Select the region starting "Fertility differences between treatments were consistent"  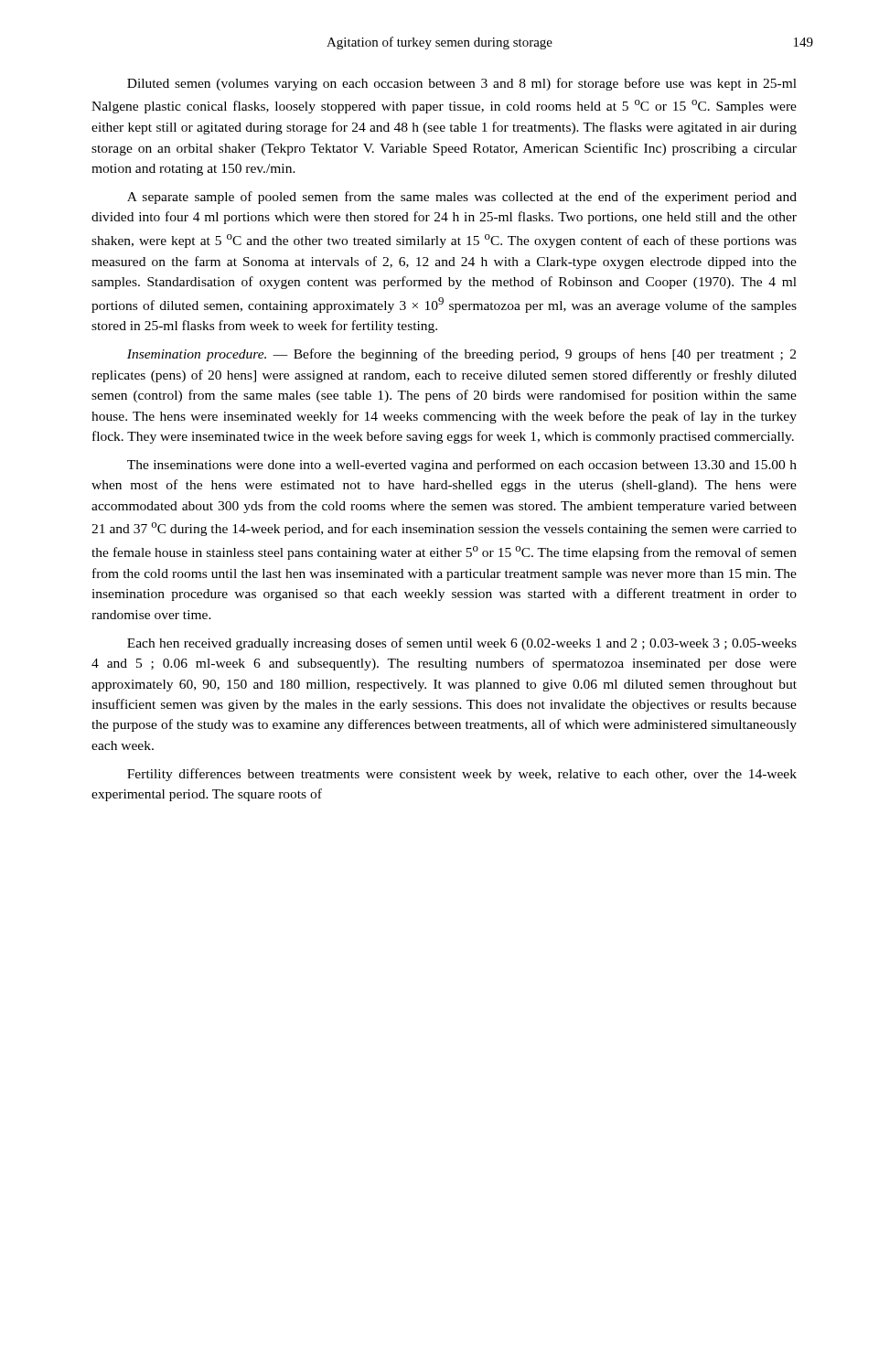pos(444,784)
